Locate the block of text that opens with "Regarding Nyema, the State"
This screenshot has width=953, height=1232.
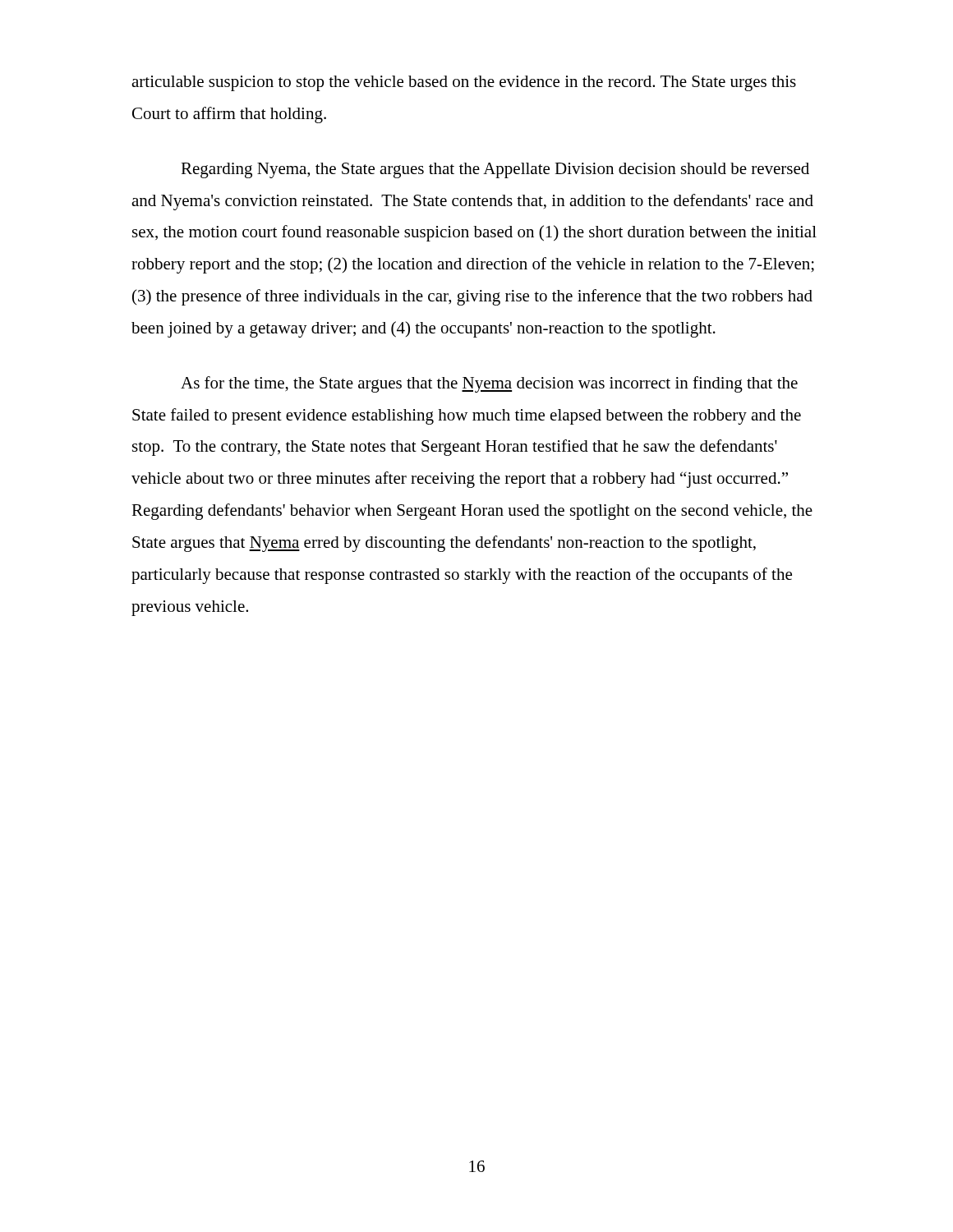(x=474, y=248)
